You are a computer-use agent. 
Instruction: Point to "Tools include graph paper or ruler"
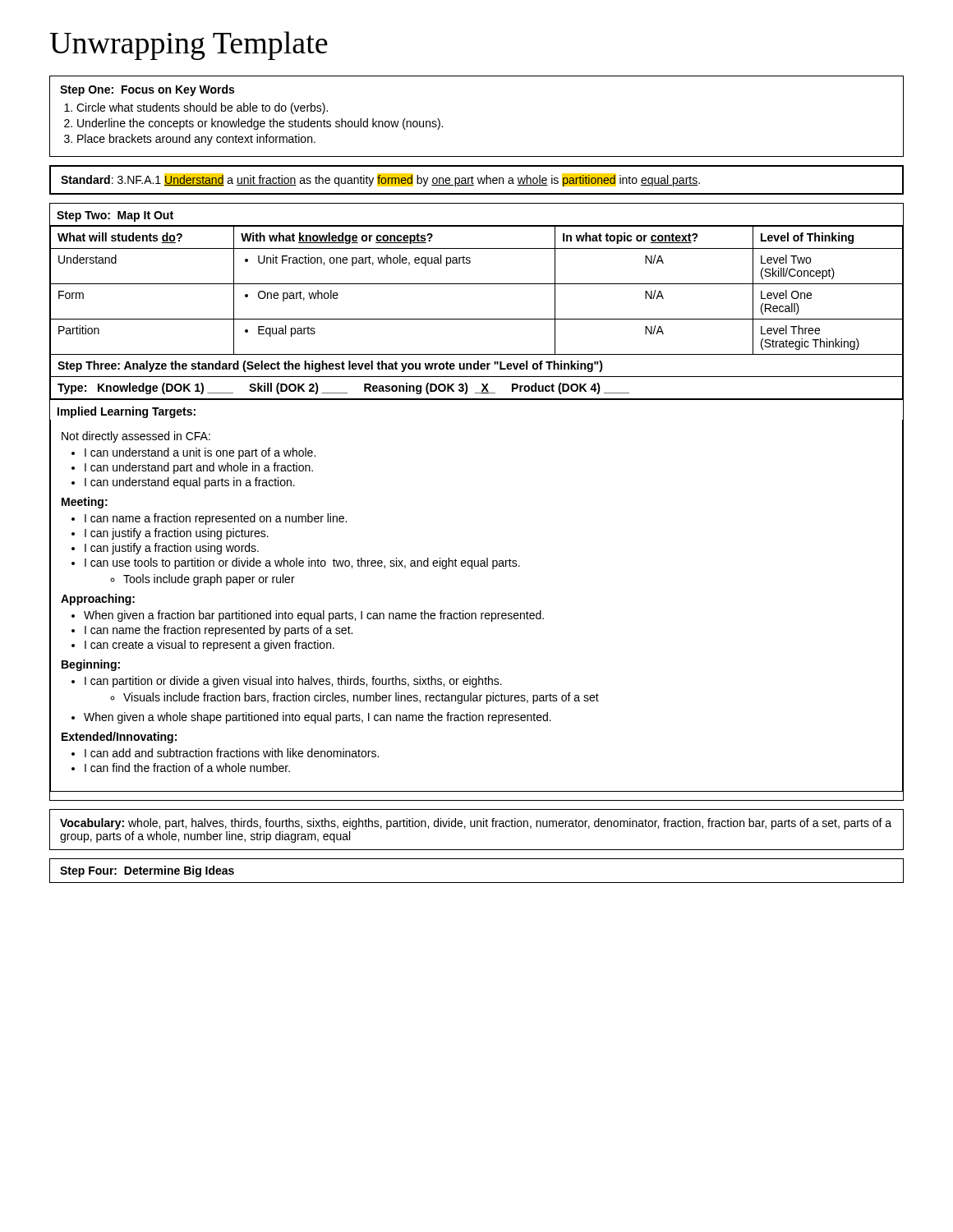tap(209, 579)
